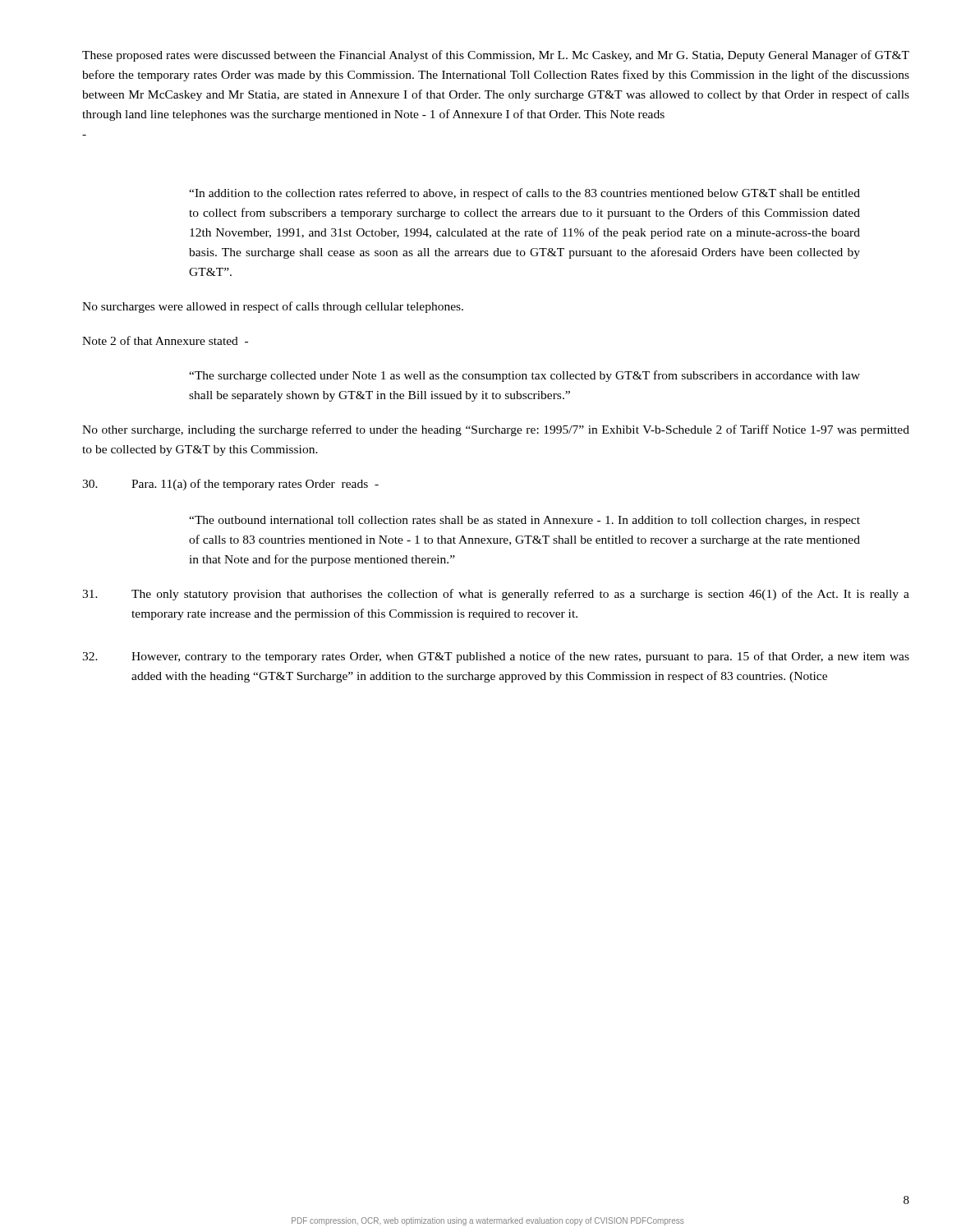Select the text block with the text "“In addition to the collection rates"
Screen dimensions: 1232x975
point(525,232)
